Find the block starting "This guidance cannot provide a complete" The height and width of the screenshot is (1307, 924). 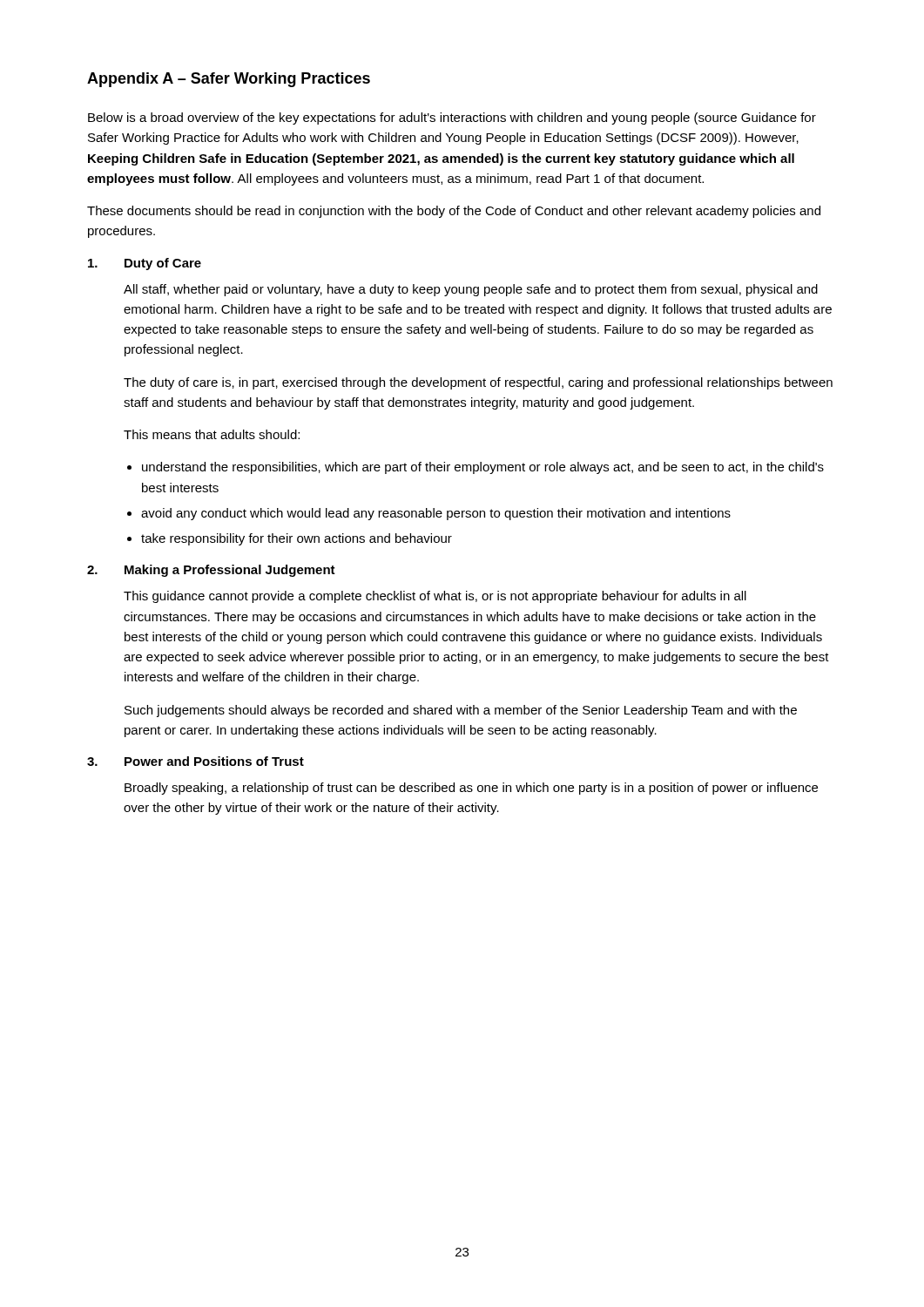tap(476, 636)
